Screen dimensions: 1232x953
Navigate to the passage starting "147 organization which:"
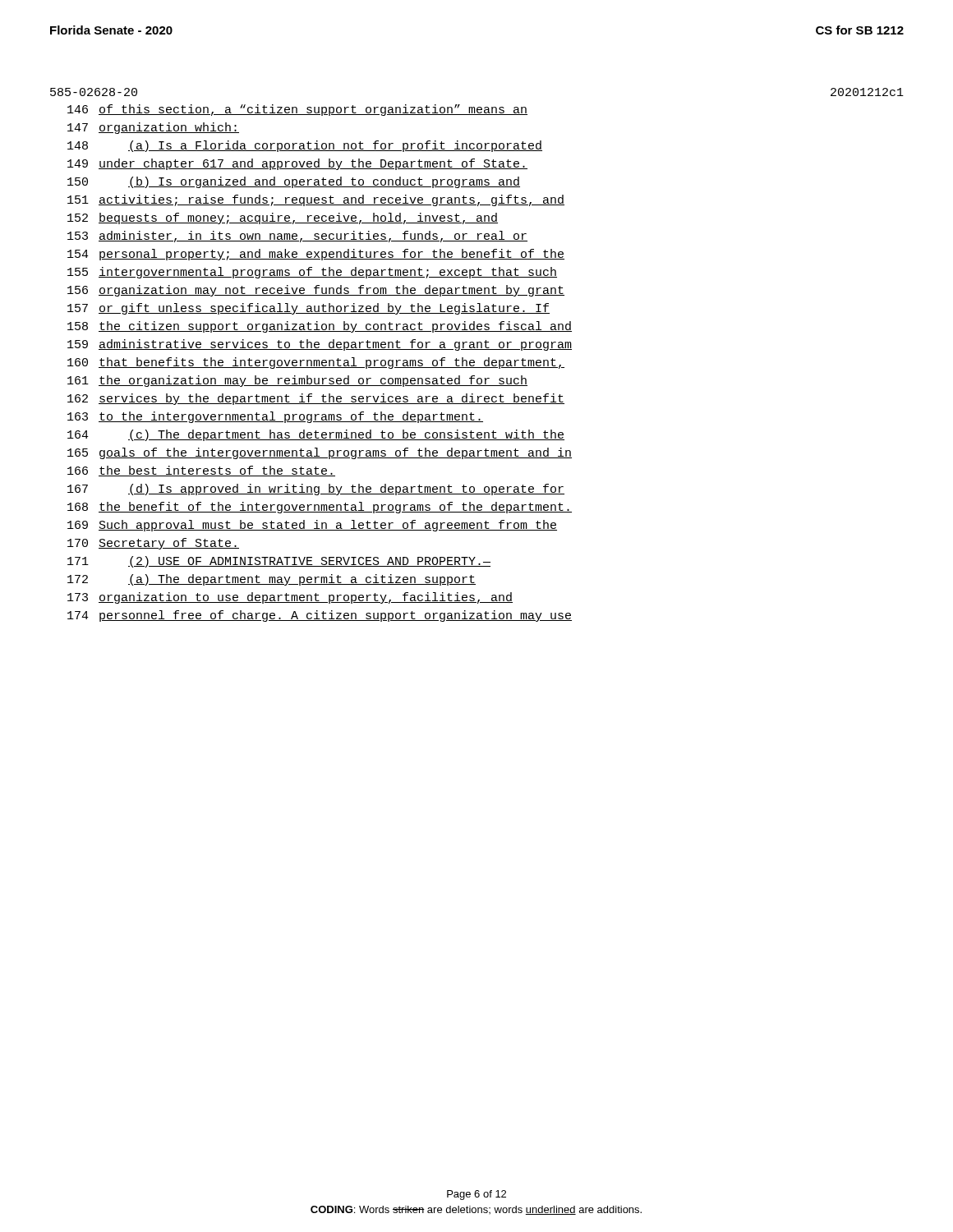point(153,128)
